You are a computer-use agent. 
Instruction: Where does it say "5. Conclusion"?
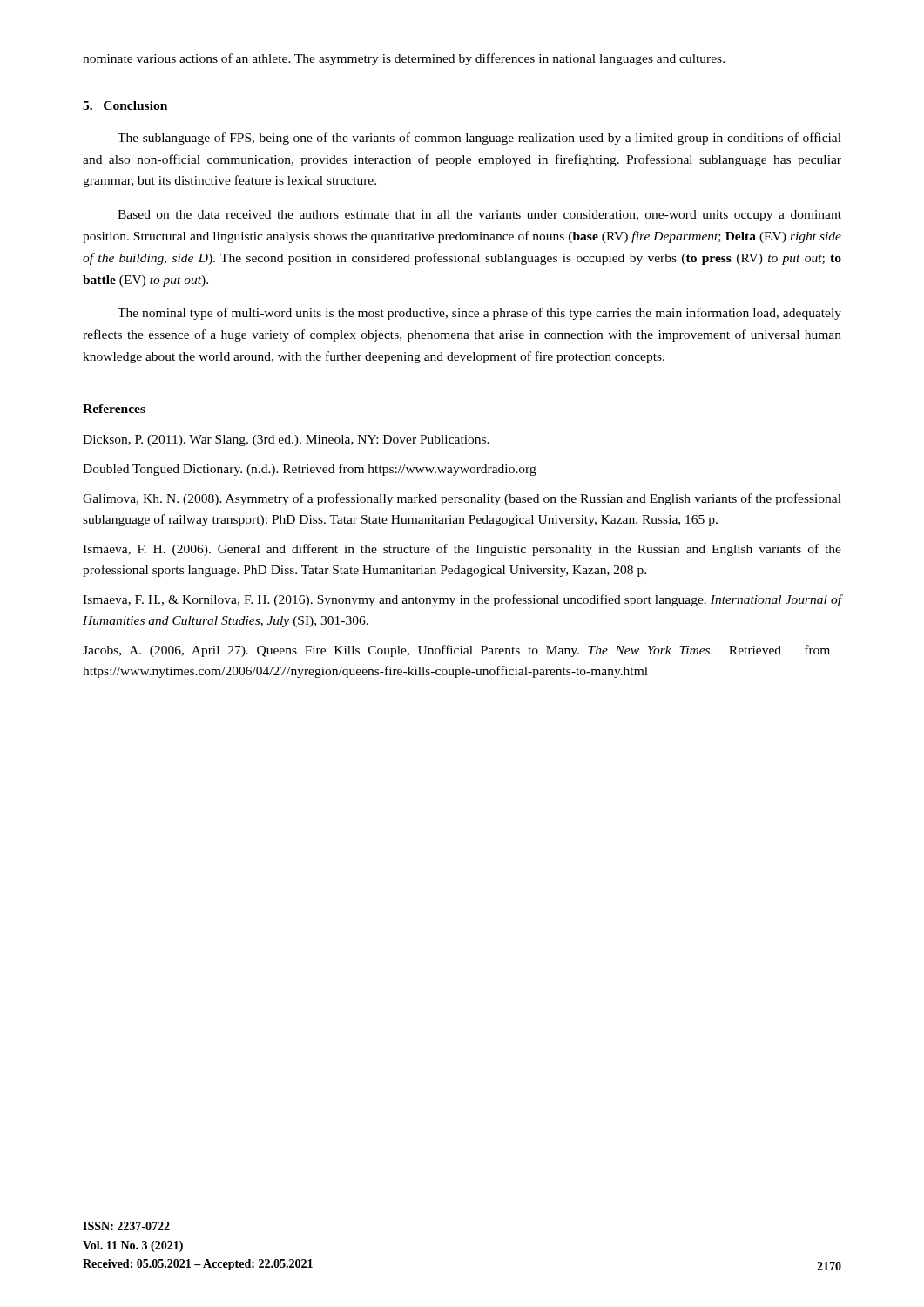point(125,105)
